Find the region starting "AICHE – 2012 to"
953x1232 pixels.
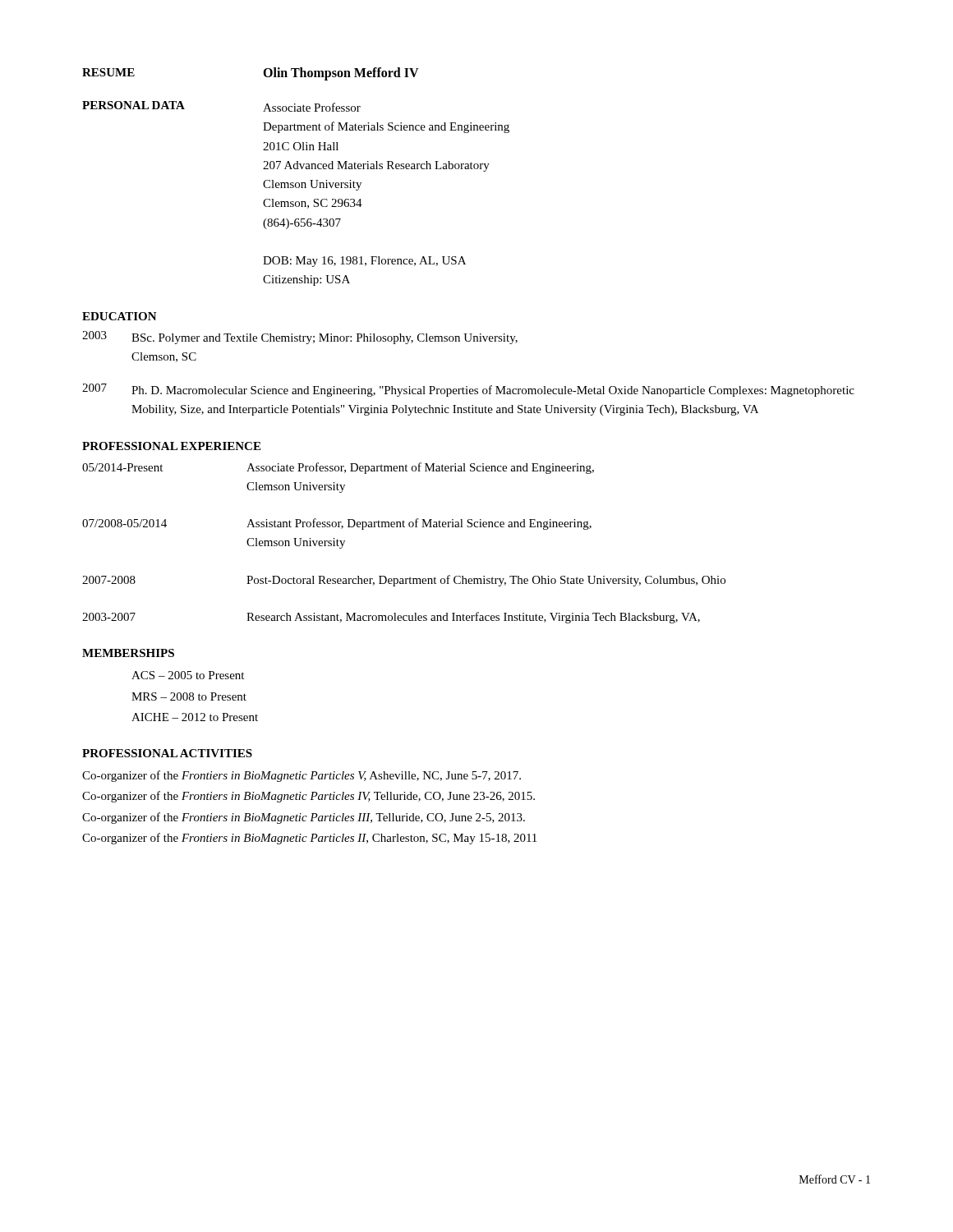195,717
